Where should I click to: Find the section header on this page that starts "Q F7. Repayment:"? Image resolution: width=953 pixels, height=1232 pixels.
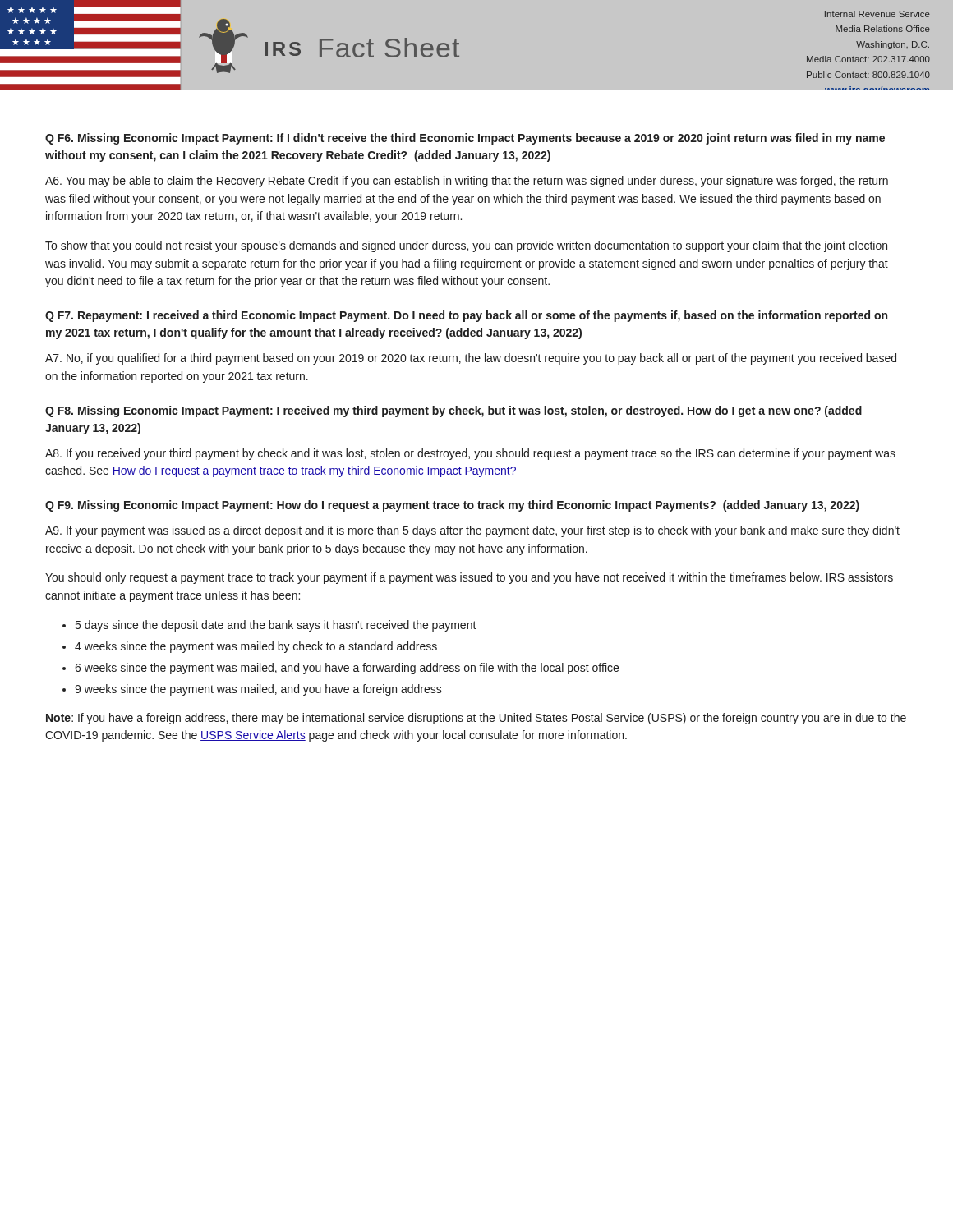[x=476, y=325]
